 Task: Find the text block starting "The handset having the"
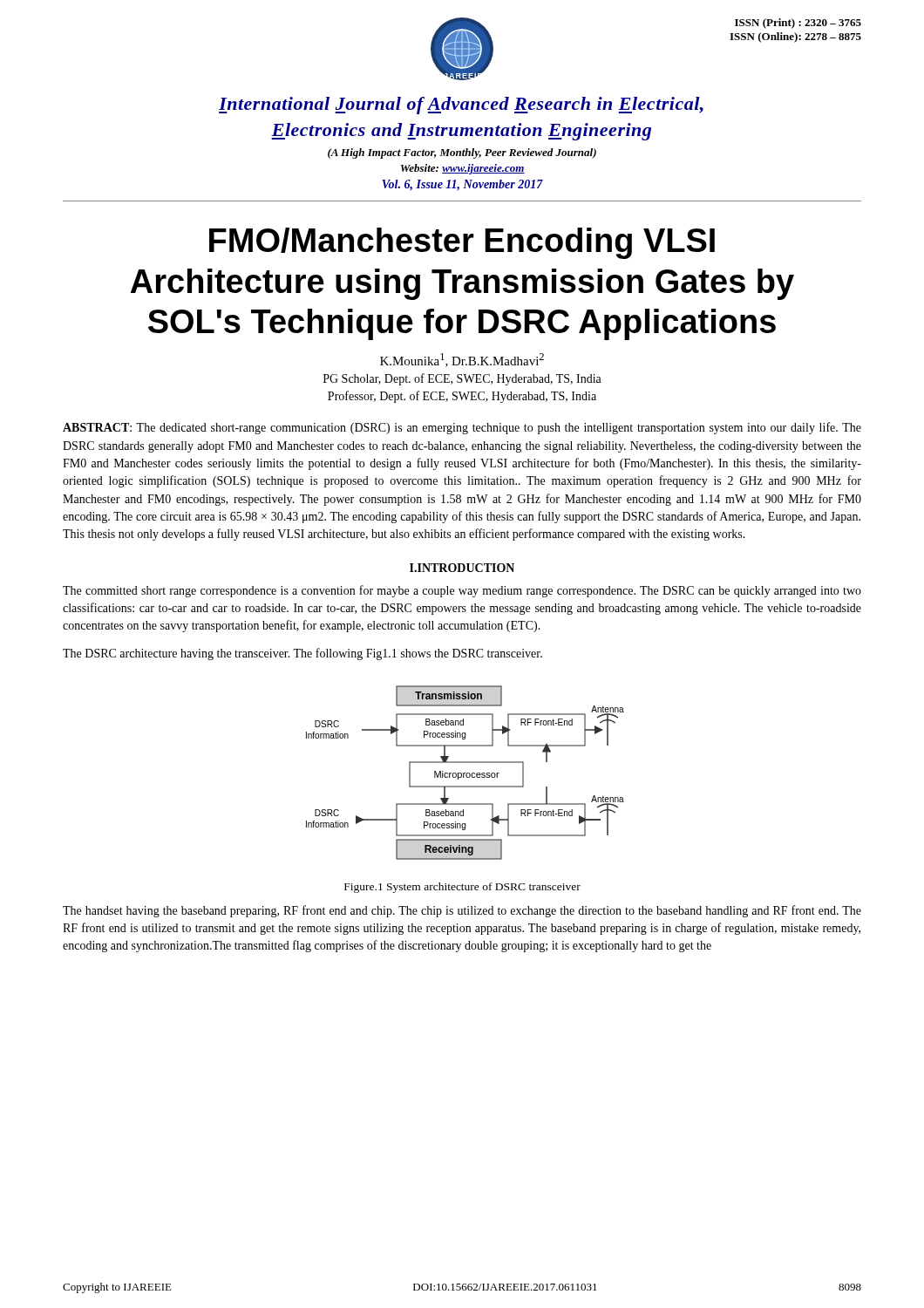coord(462,928)
